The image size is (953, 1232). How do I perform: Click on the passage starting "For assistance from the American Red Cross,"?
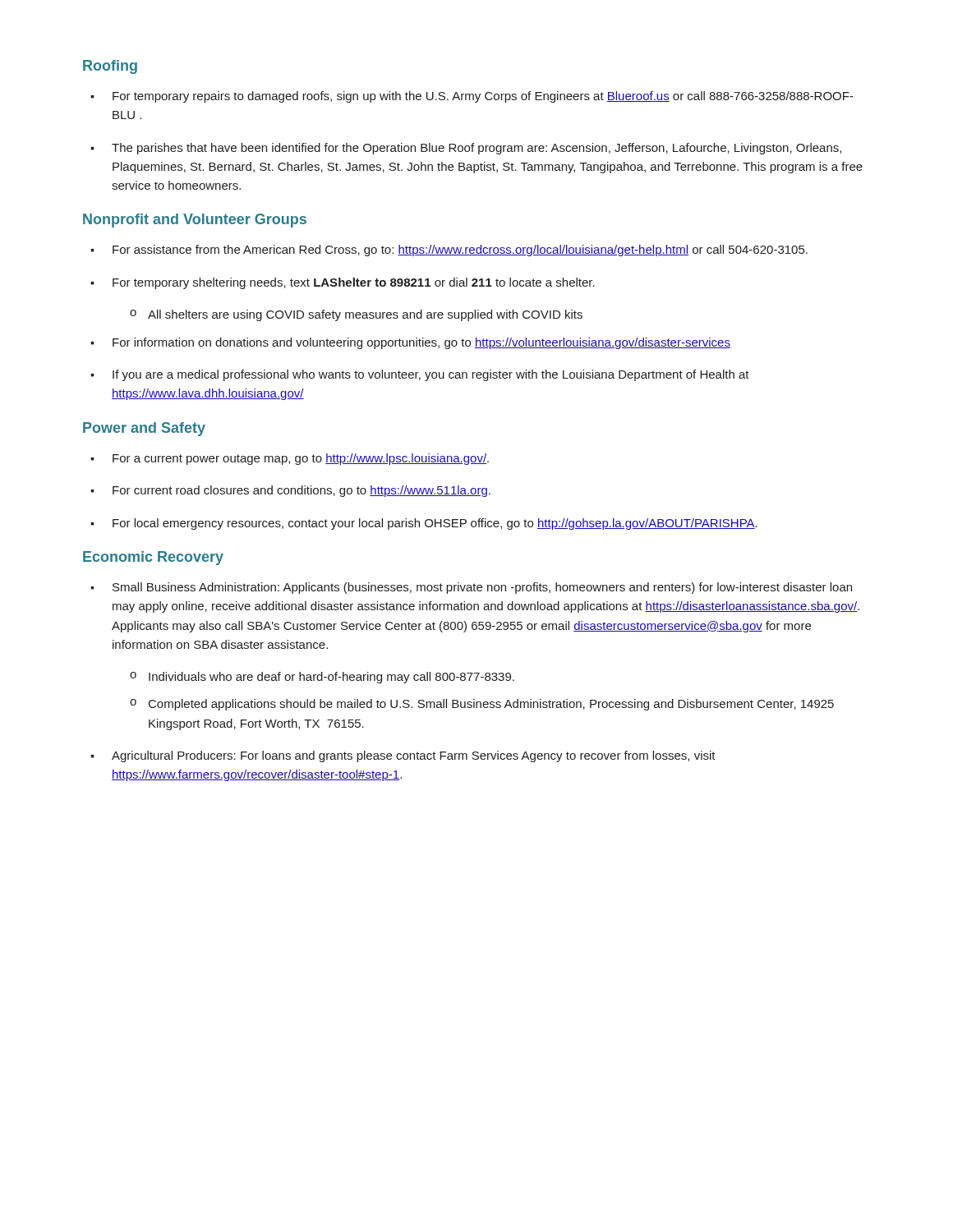[481, 250]
